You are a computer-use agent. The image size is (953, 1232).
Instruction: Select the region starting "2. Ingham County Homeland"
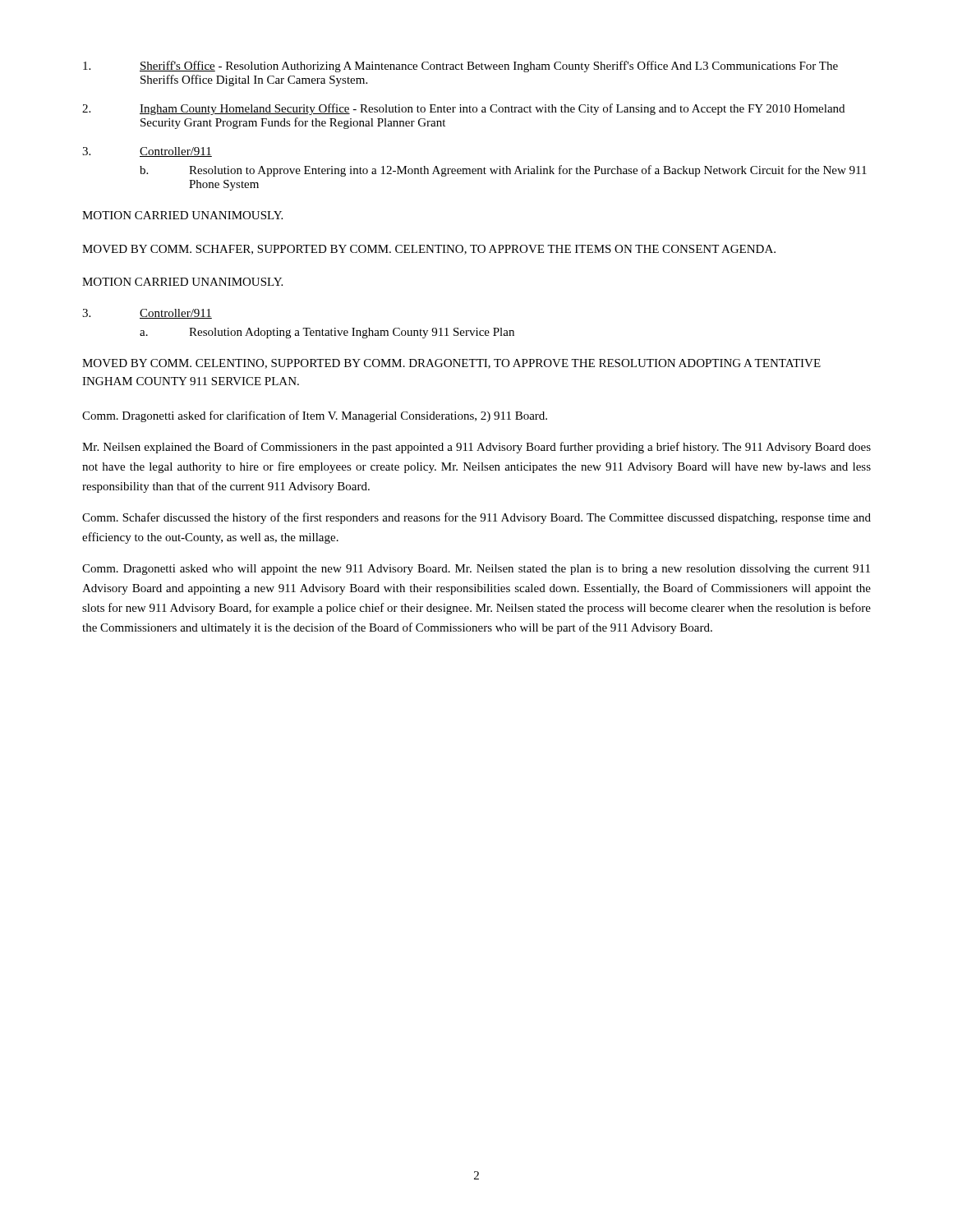[x=476, y=116]
